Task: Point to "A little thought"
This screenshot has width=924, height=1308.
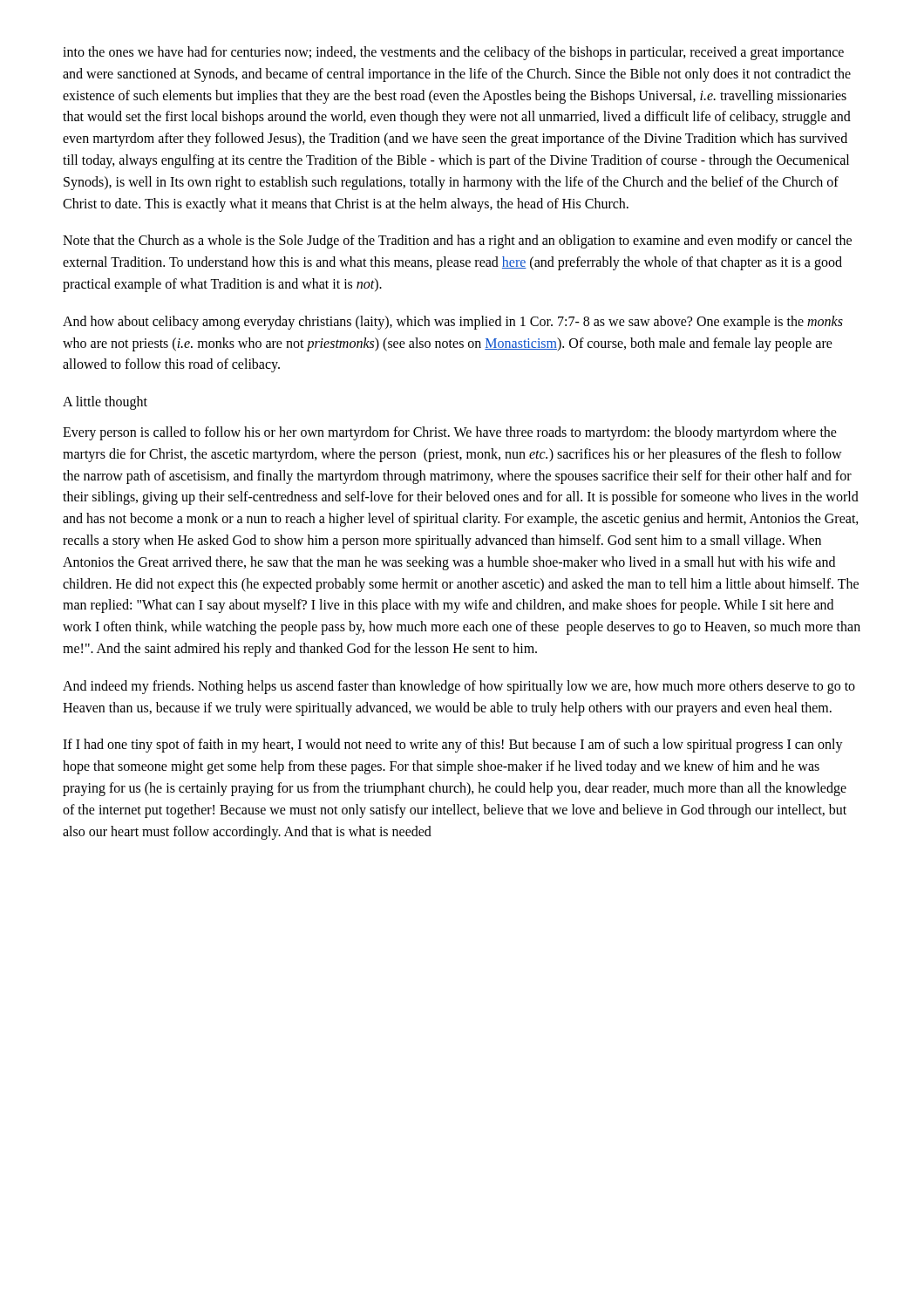Action: tap(105, 402)
